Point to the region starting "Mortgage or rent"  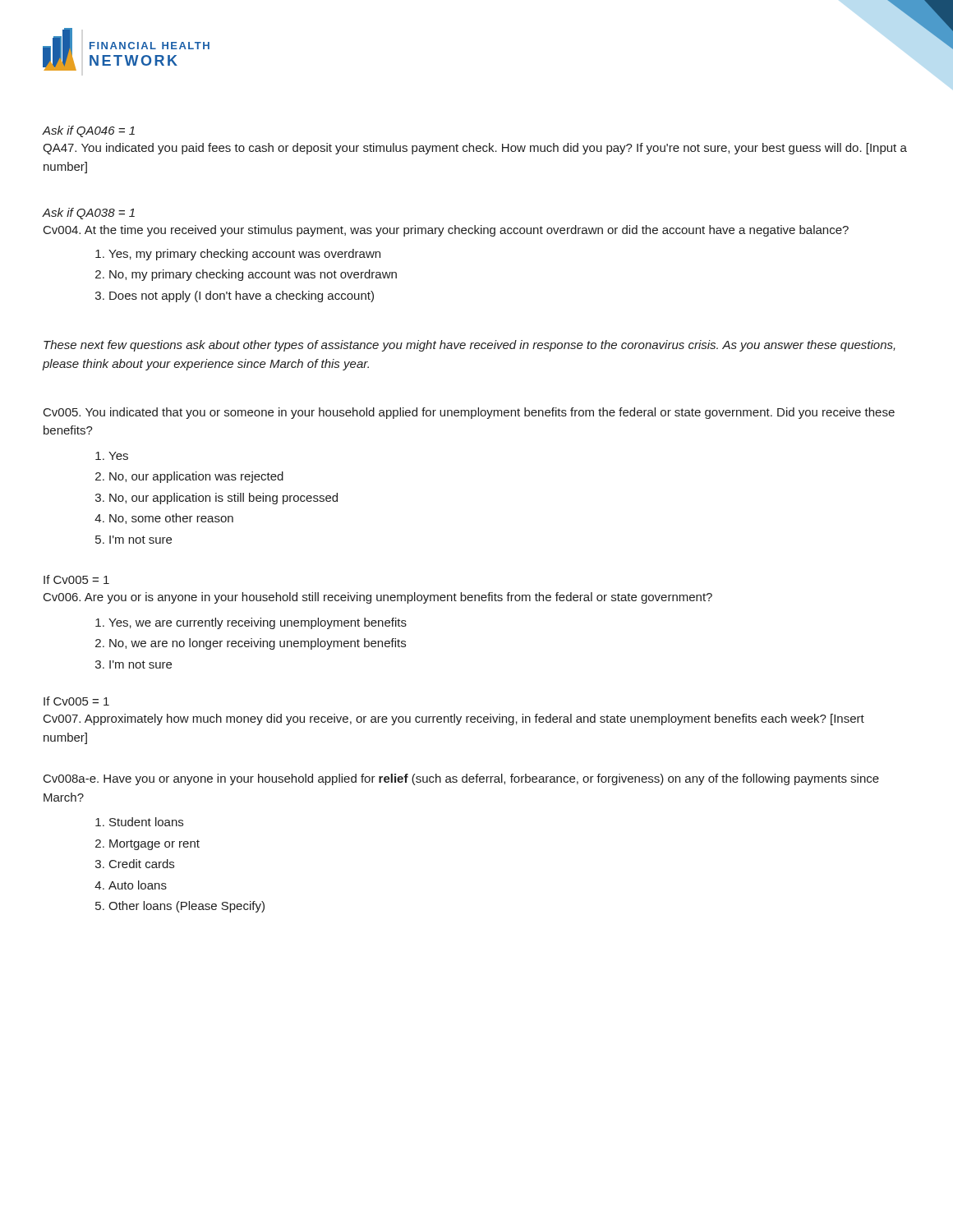click(154, 843)
